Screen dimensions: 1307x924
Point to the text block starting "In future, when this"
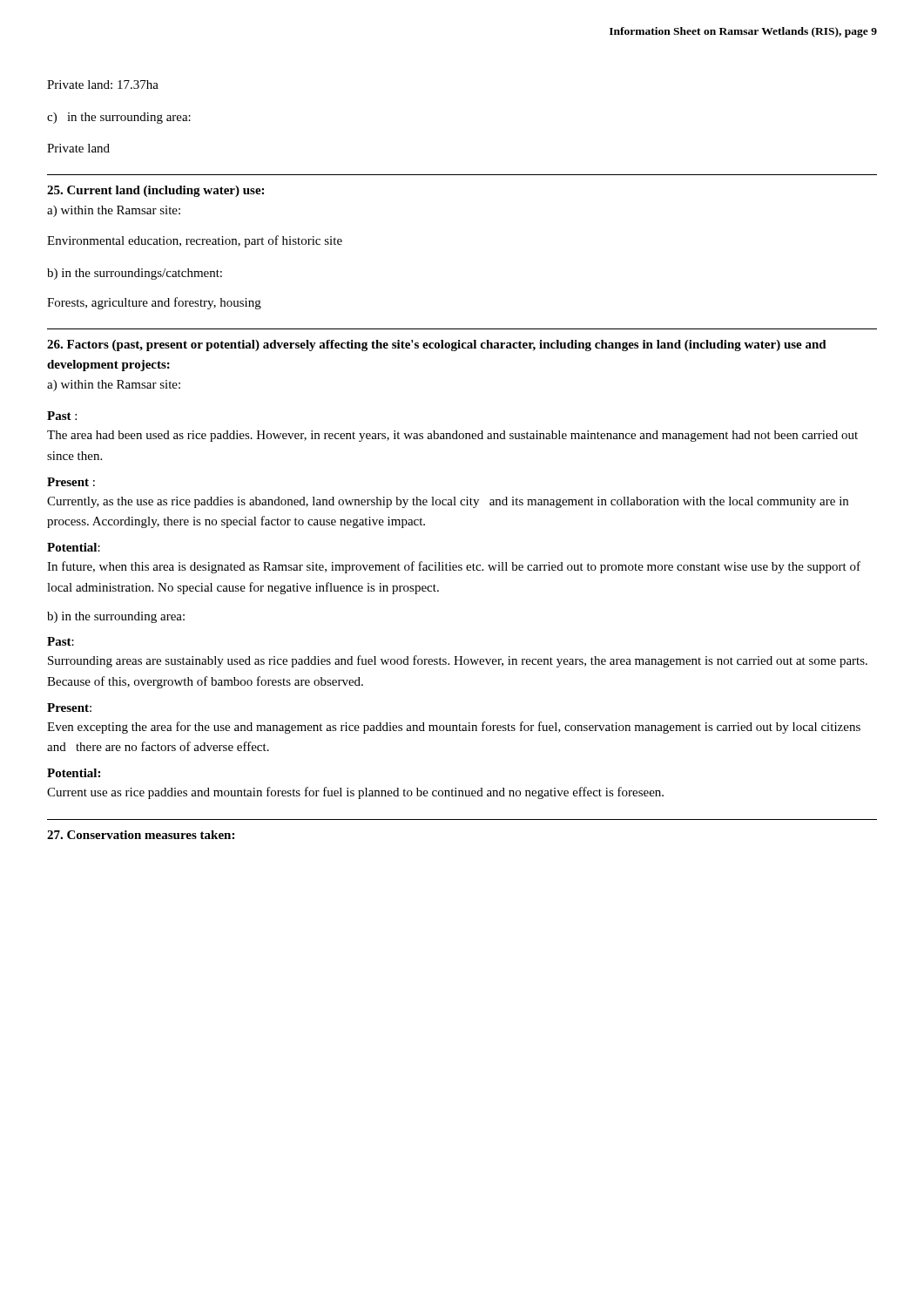tap(454, 577)
